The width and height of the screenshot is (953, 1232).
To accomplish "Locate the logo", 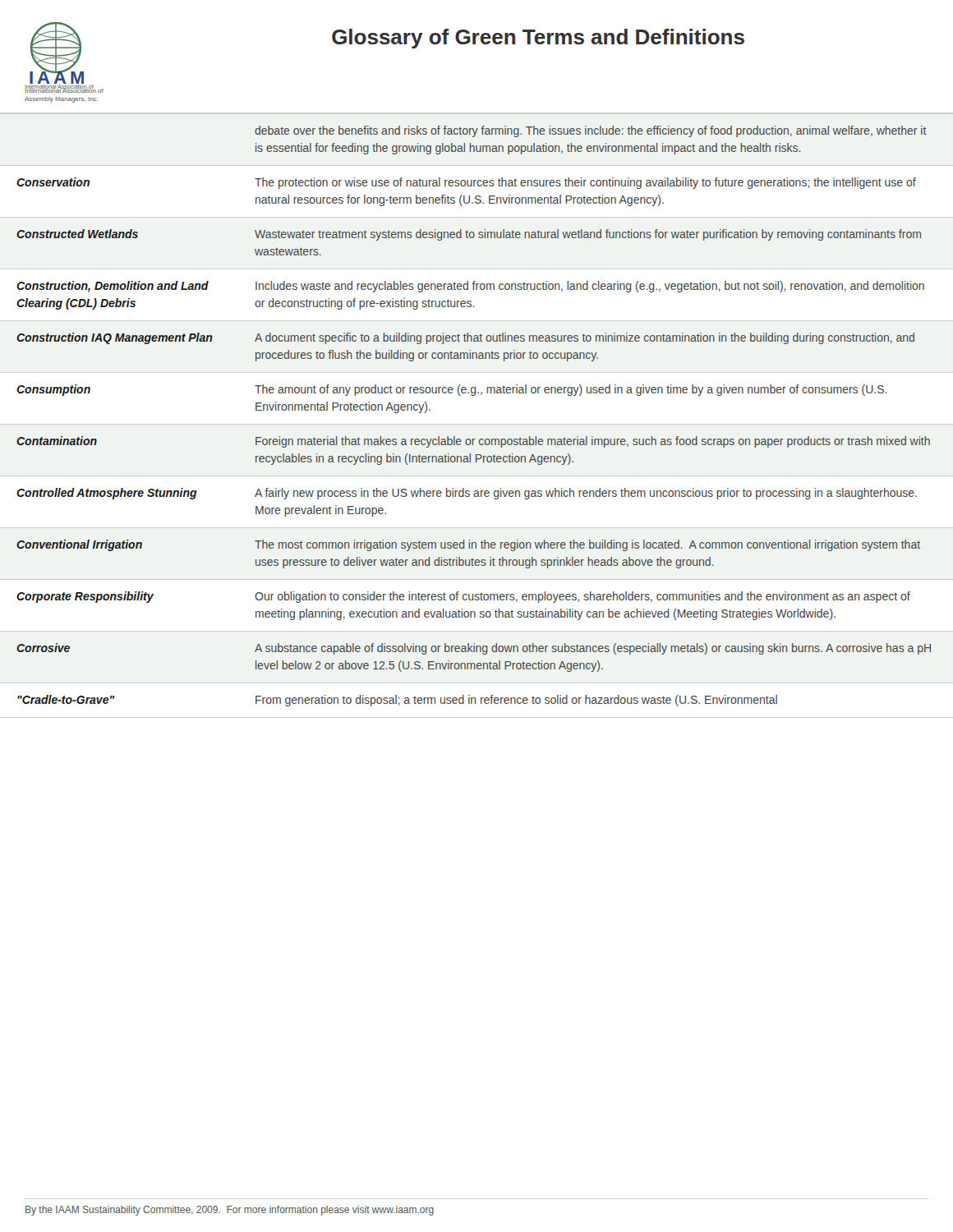I will pos(90,60).
